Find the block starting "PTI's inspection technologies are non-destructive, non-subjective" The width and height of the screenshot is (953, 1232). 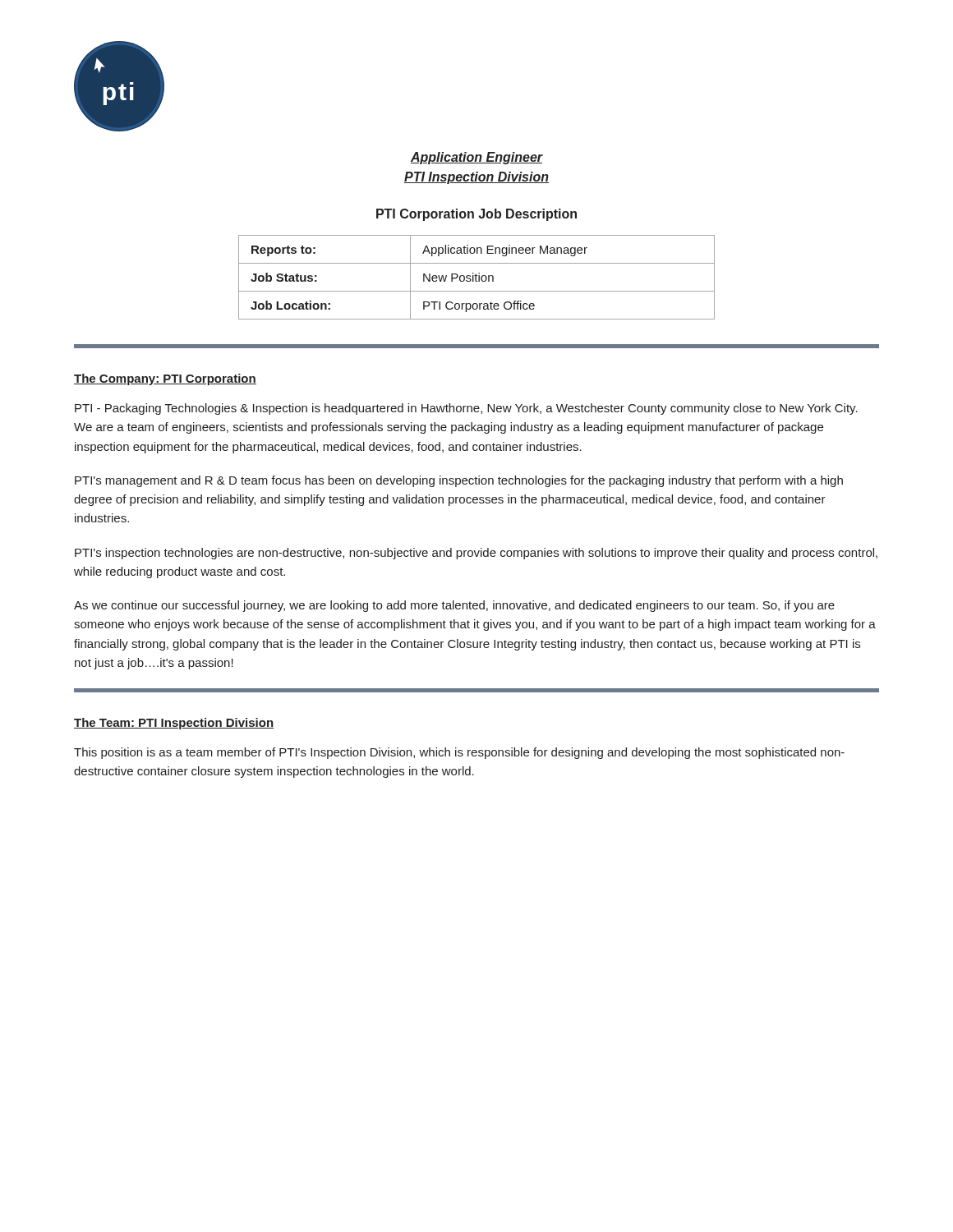476,561
